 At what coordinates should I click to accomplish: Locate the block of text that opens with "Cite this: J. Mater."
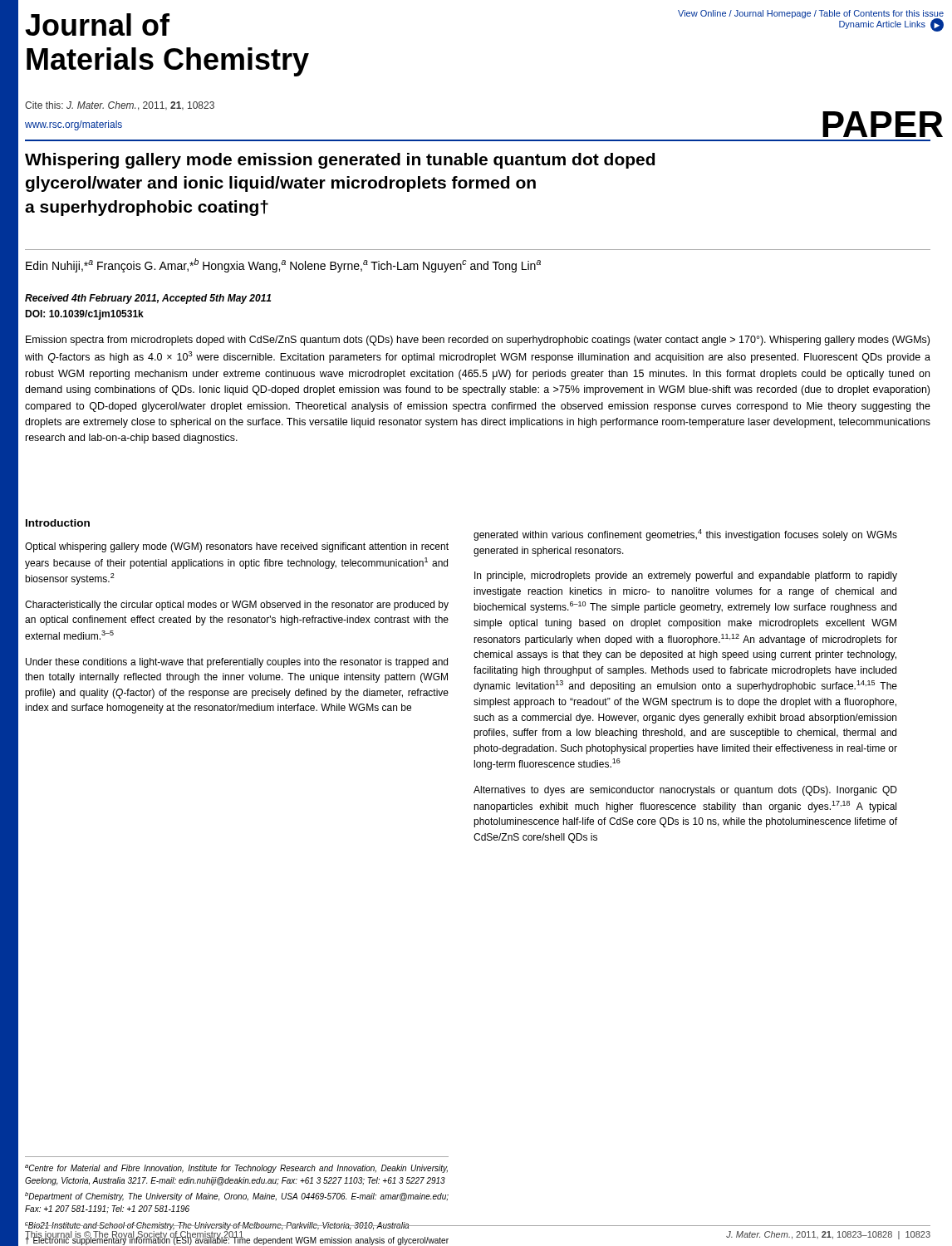coord(120,105)
